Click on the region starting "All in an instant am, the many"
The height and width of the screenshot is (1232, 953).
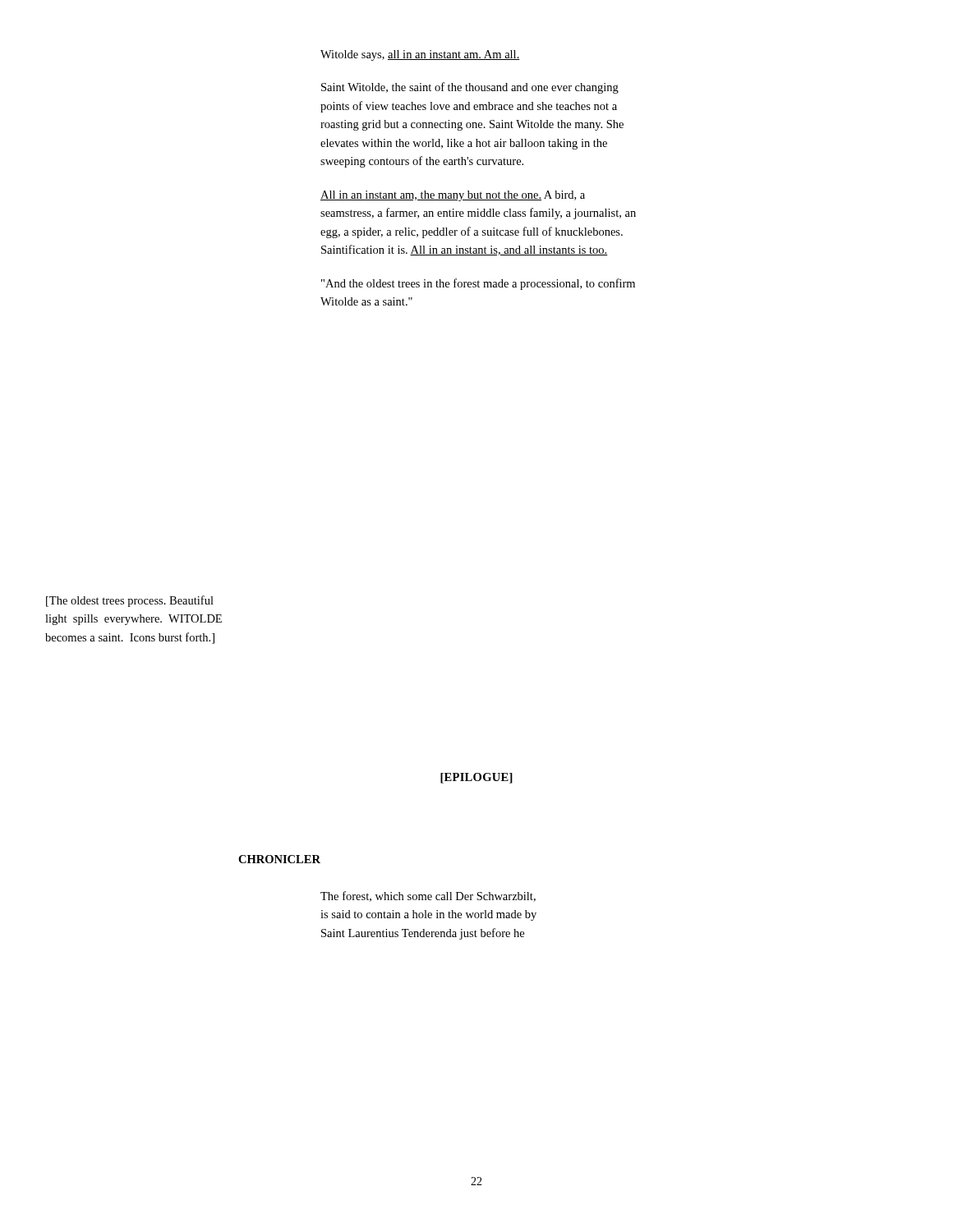click(481, 222)
